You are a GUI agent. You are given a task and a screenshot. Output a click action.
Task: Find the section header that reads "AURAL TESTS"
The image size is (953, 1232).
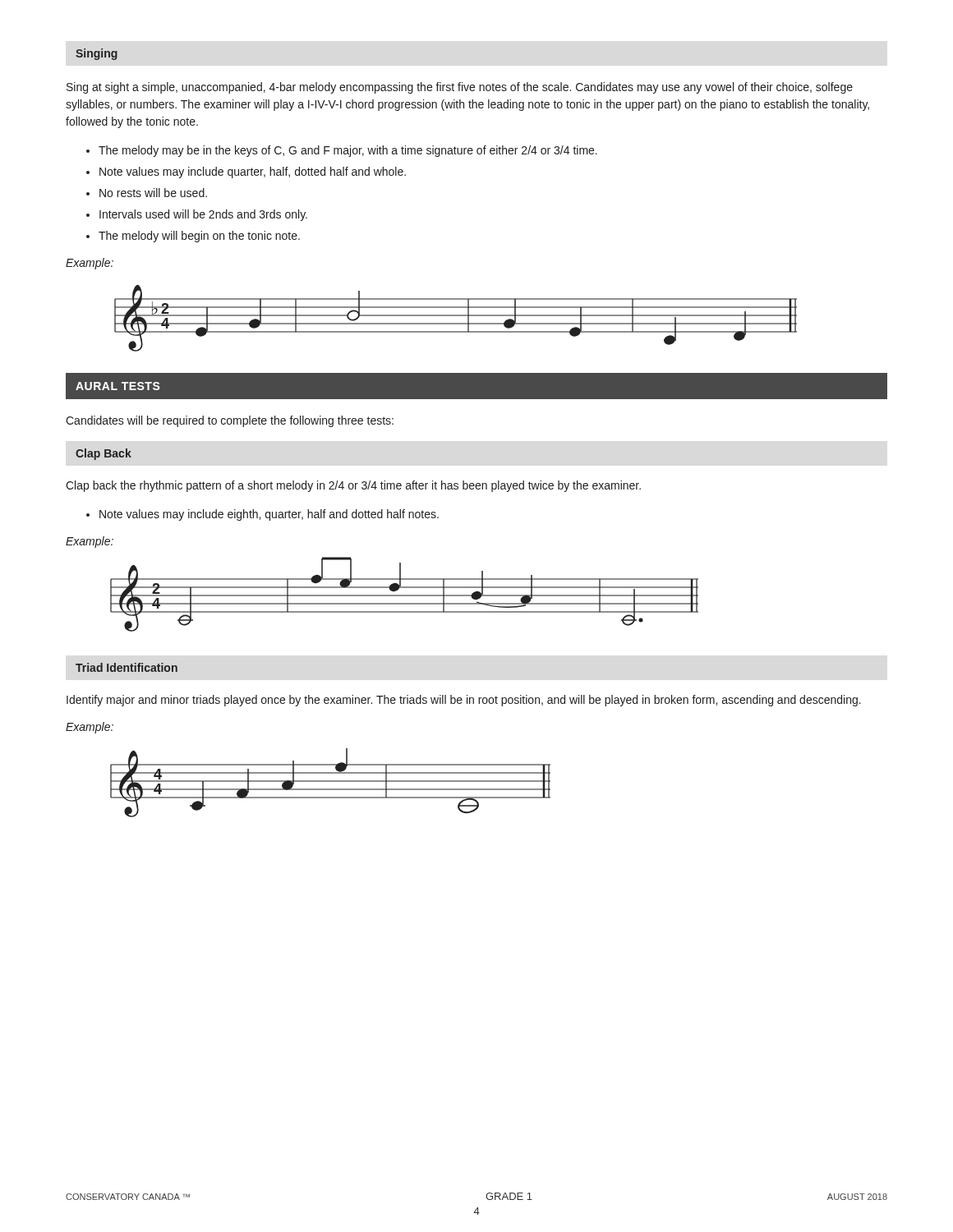[x=118, y=386]
